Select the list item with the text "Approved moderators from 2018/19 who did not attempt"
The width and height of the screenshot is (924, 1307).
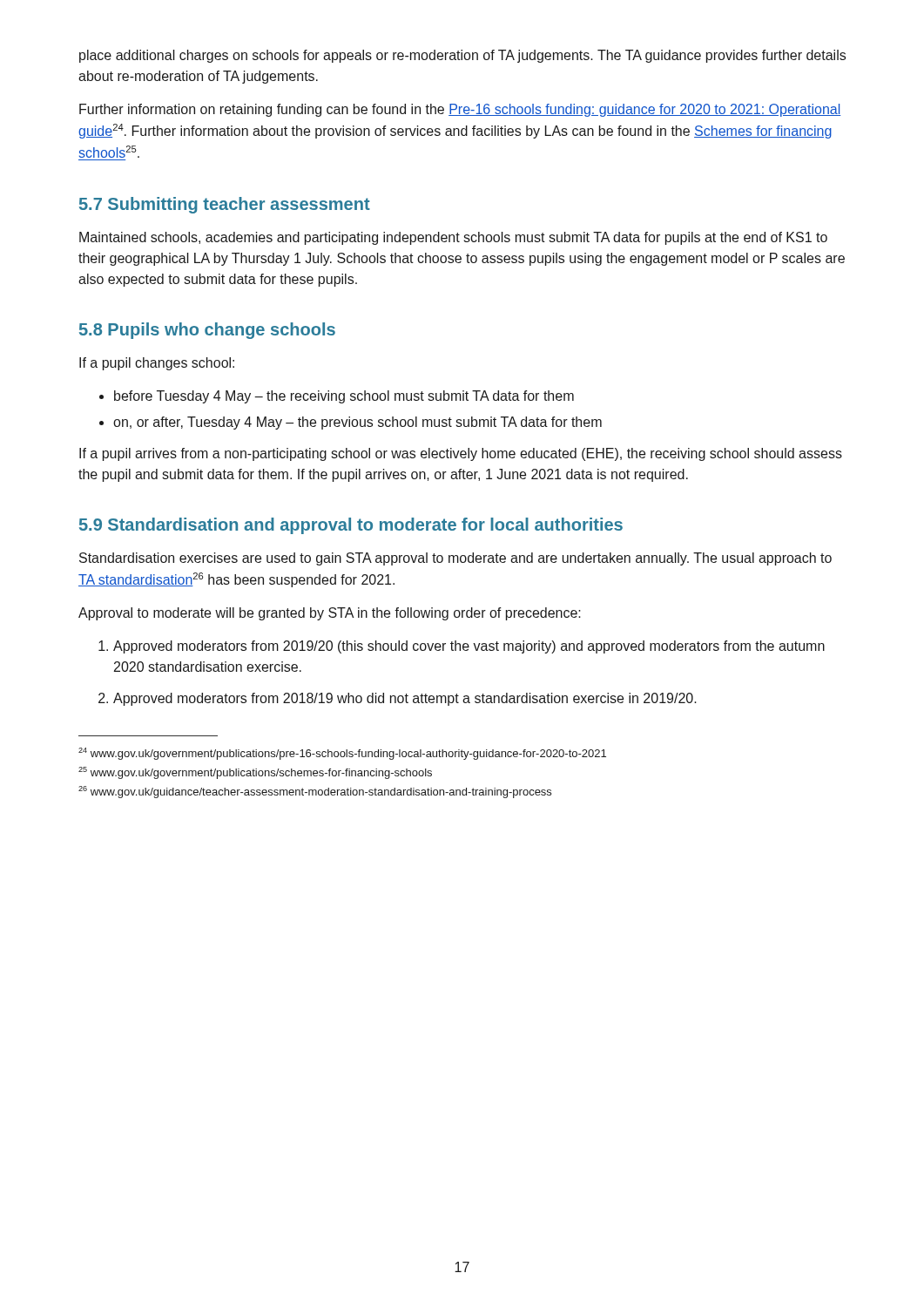coord(405,698)
